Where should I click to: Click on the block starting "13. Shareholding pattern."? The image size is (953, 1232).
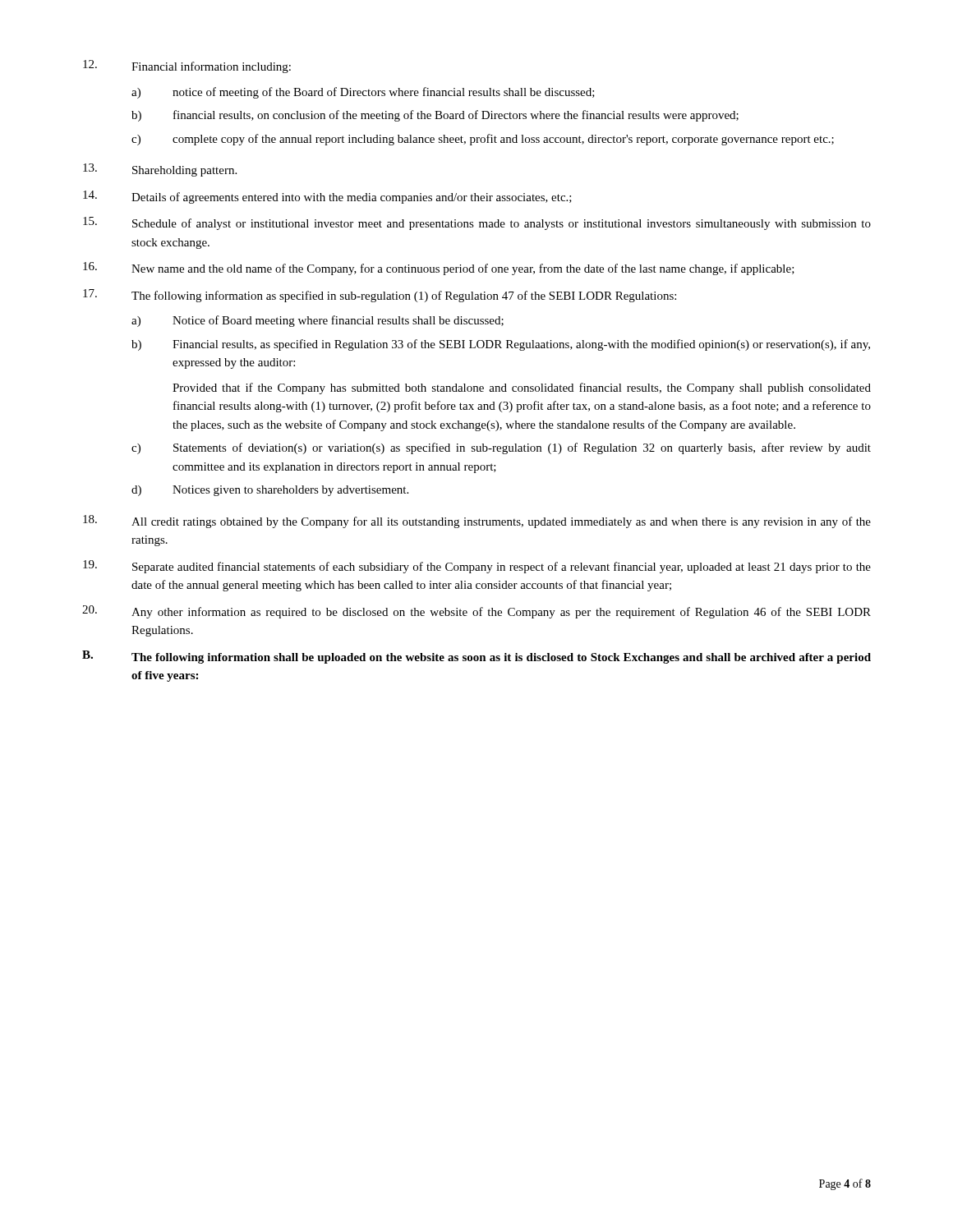[x=160, y=170]
